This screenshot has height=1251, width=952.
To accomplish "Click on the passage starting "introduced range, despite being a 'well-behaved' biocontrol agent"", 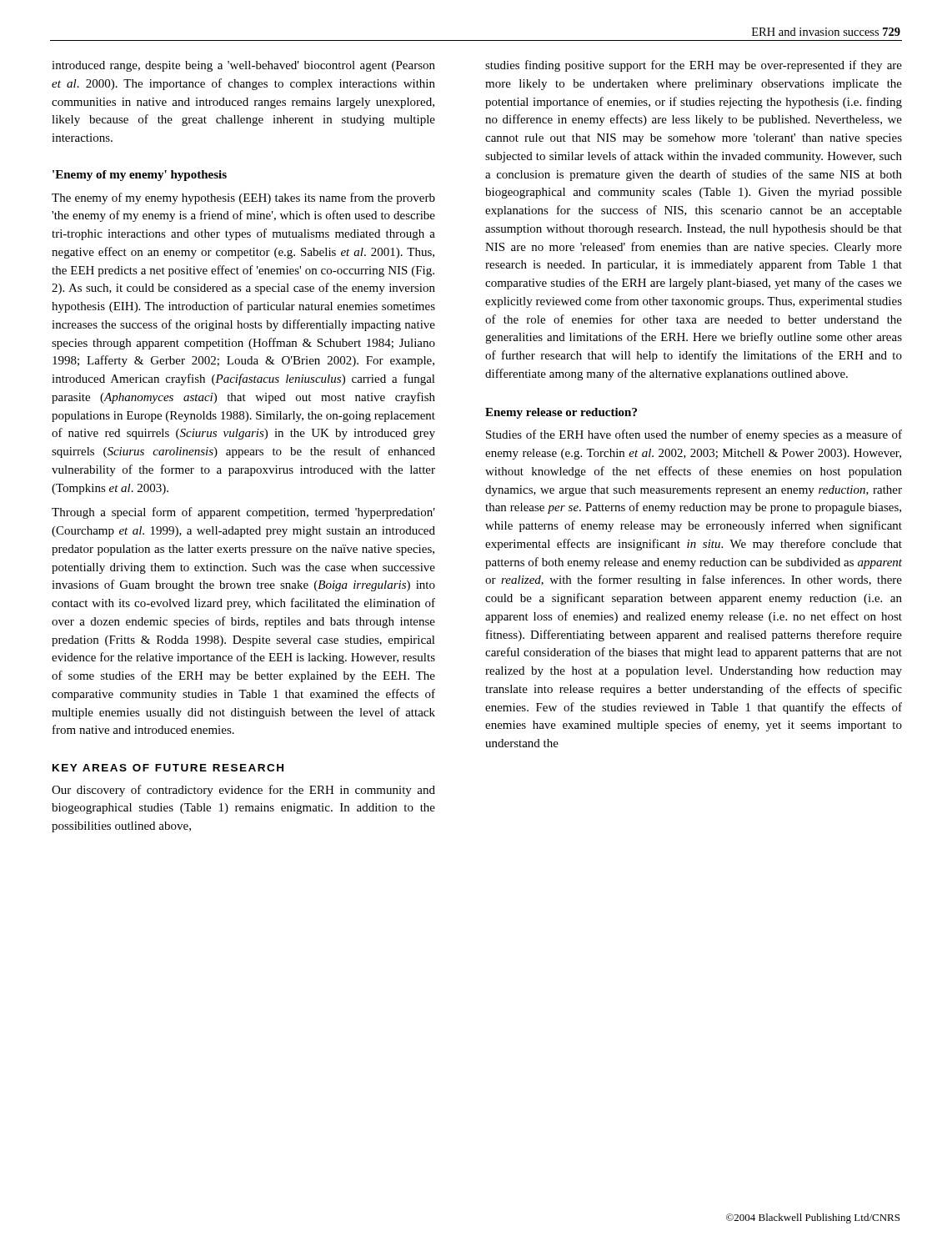I will click(243, 101).
